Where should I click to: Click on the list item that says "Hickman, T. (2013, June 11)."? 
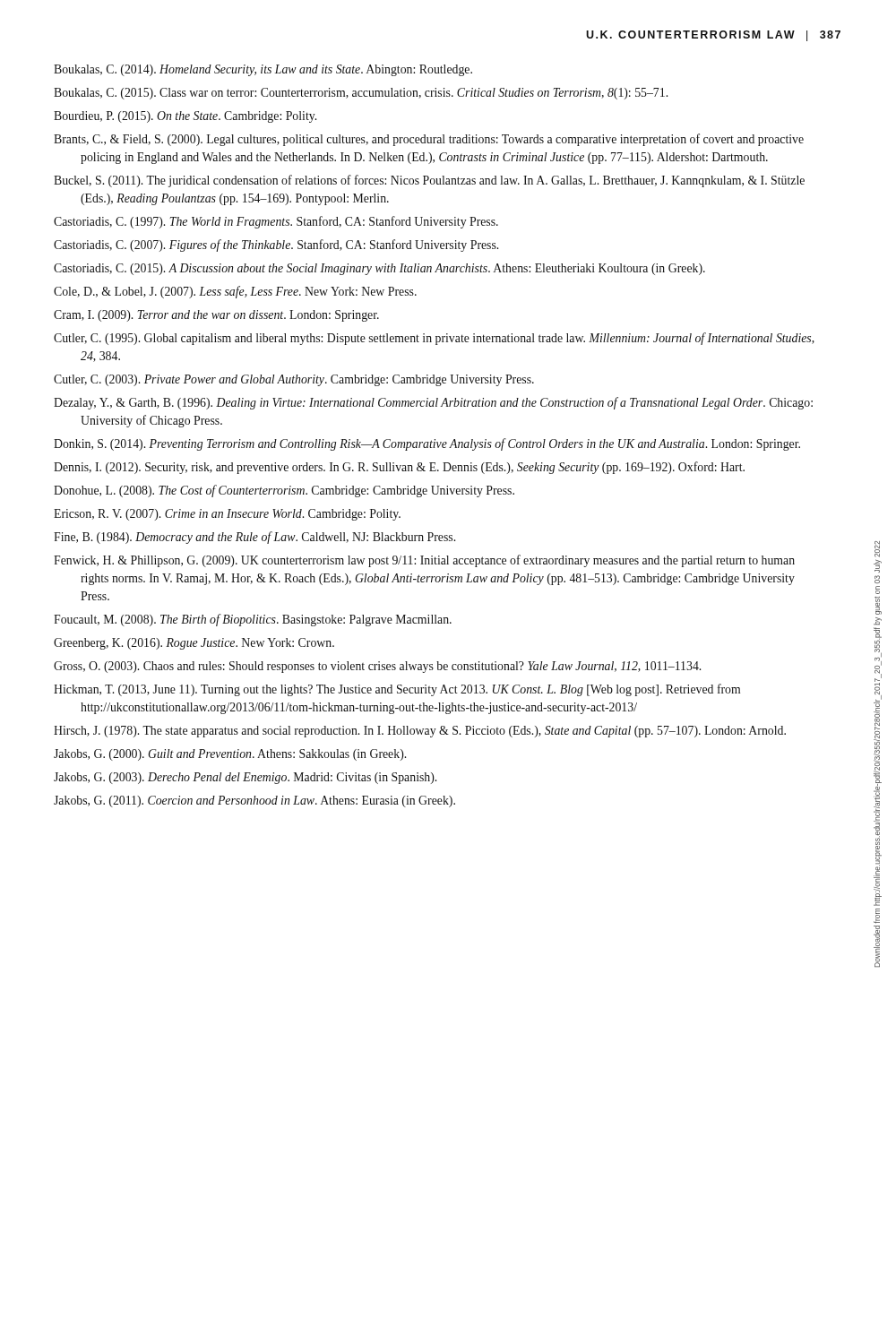(x=397, y=698)
